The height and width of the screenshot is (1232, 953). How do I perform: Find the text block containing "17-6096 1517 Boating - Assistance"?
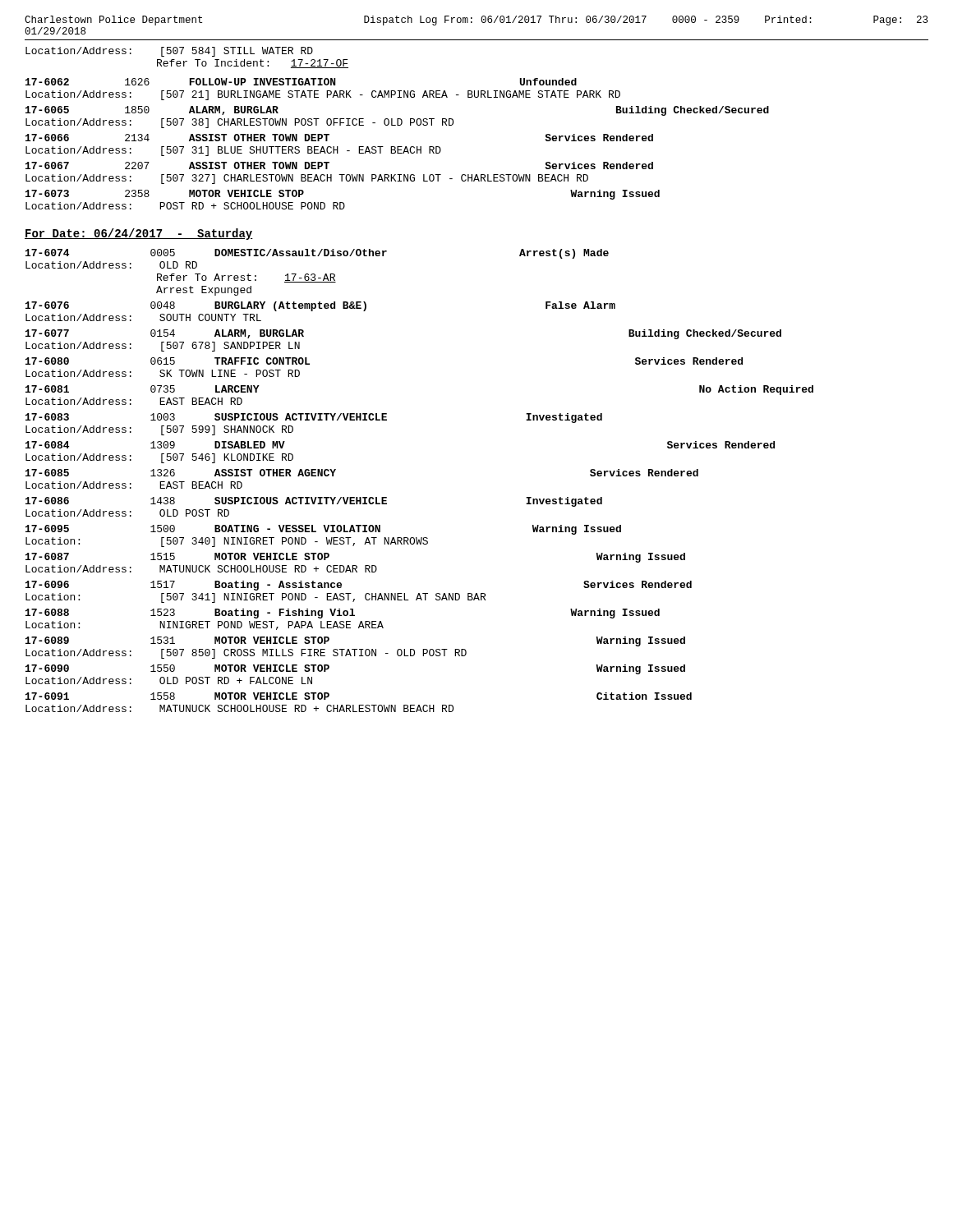pyautogui.click(x=476, y=591)
